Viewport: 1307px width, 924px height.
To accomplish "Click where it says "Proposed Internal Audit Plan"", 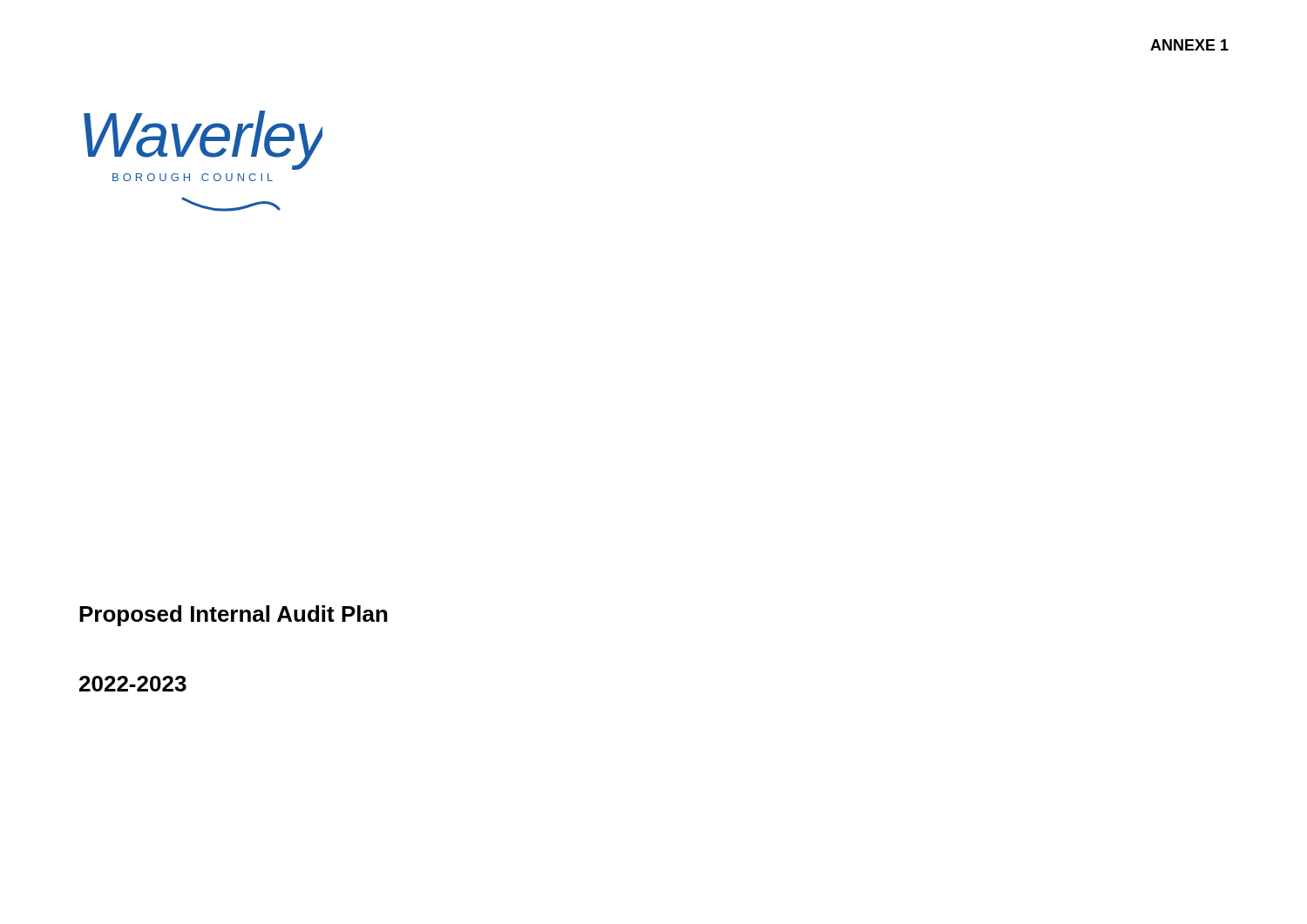I will pos(233,614).
